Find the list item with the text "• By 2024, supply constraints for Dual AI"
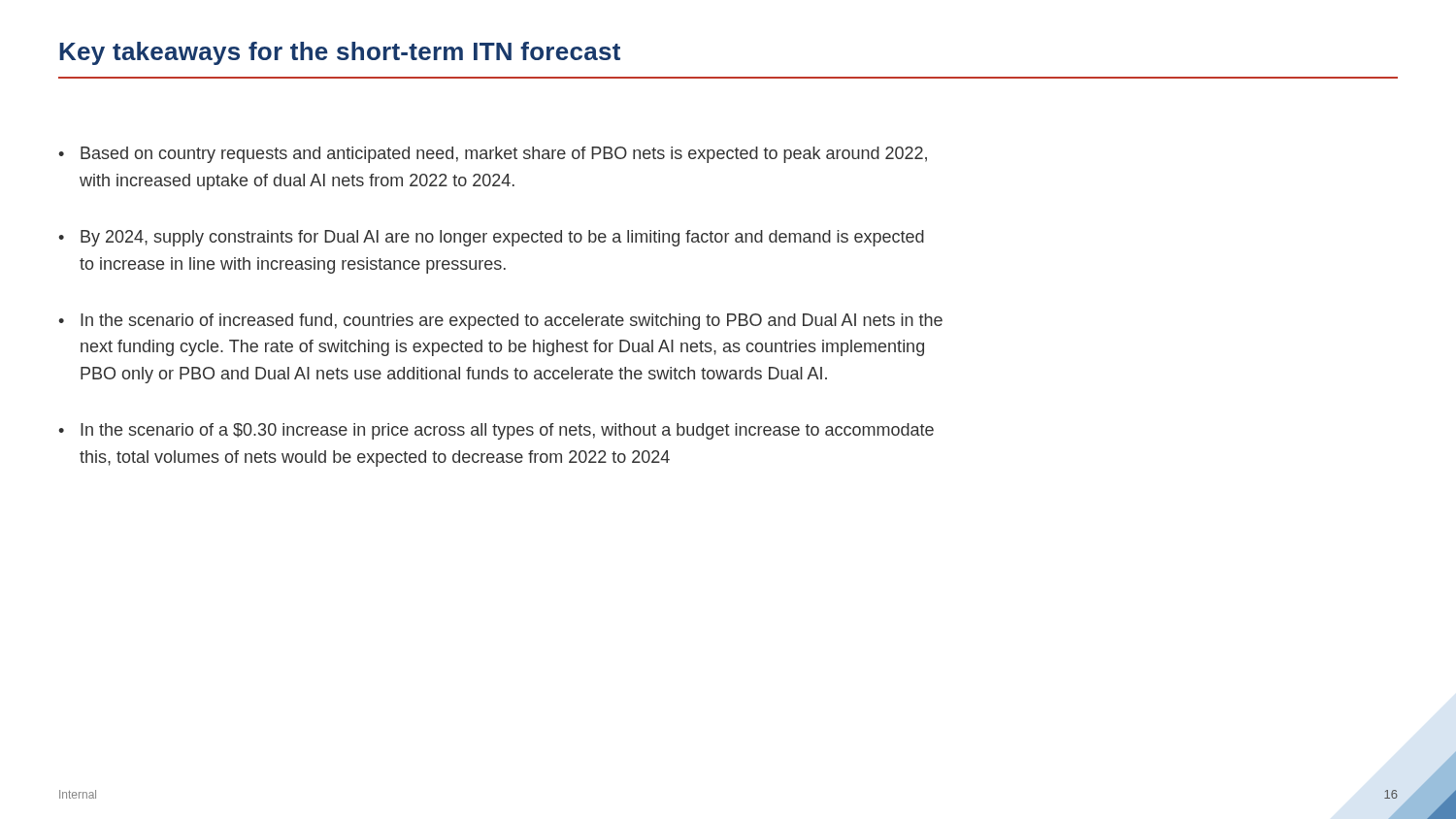Image resolution: width=1456 pixels, height=819 pixels. 491,251
